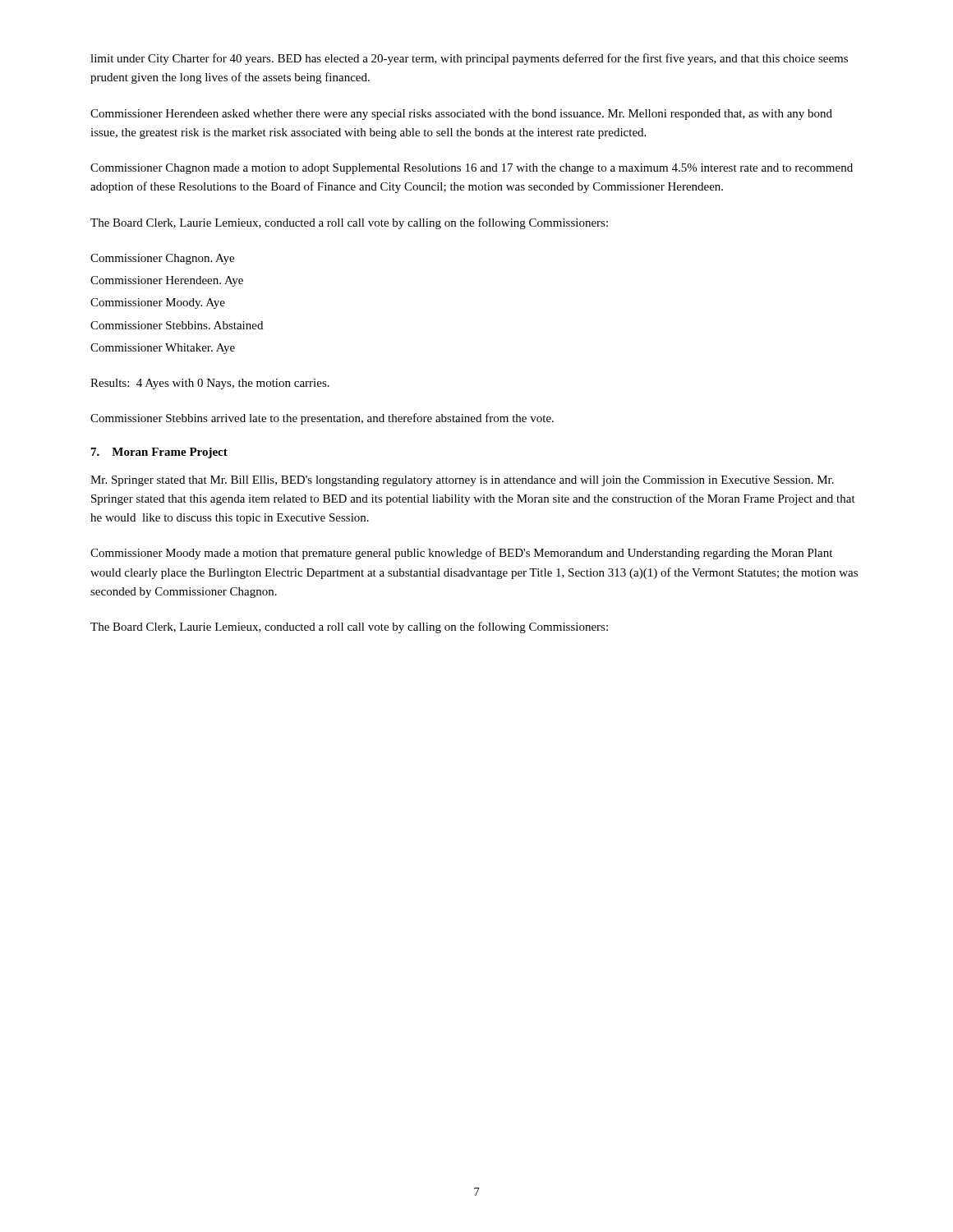Click on the passage starting "Commissioner Stebbins arrived late to the presentation, and"
Viewport: 953px width, 1232px height.
(x=322, y=418)
